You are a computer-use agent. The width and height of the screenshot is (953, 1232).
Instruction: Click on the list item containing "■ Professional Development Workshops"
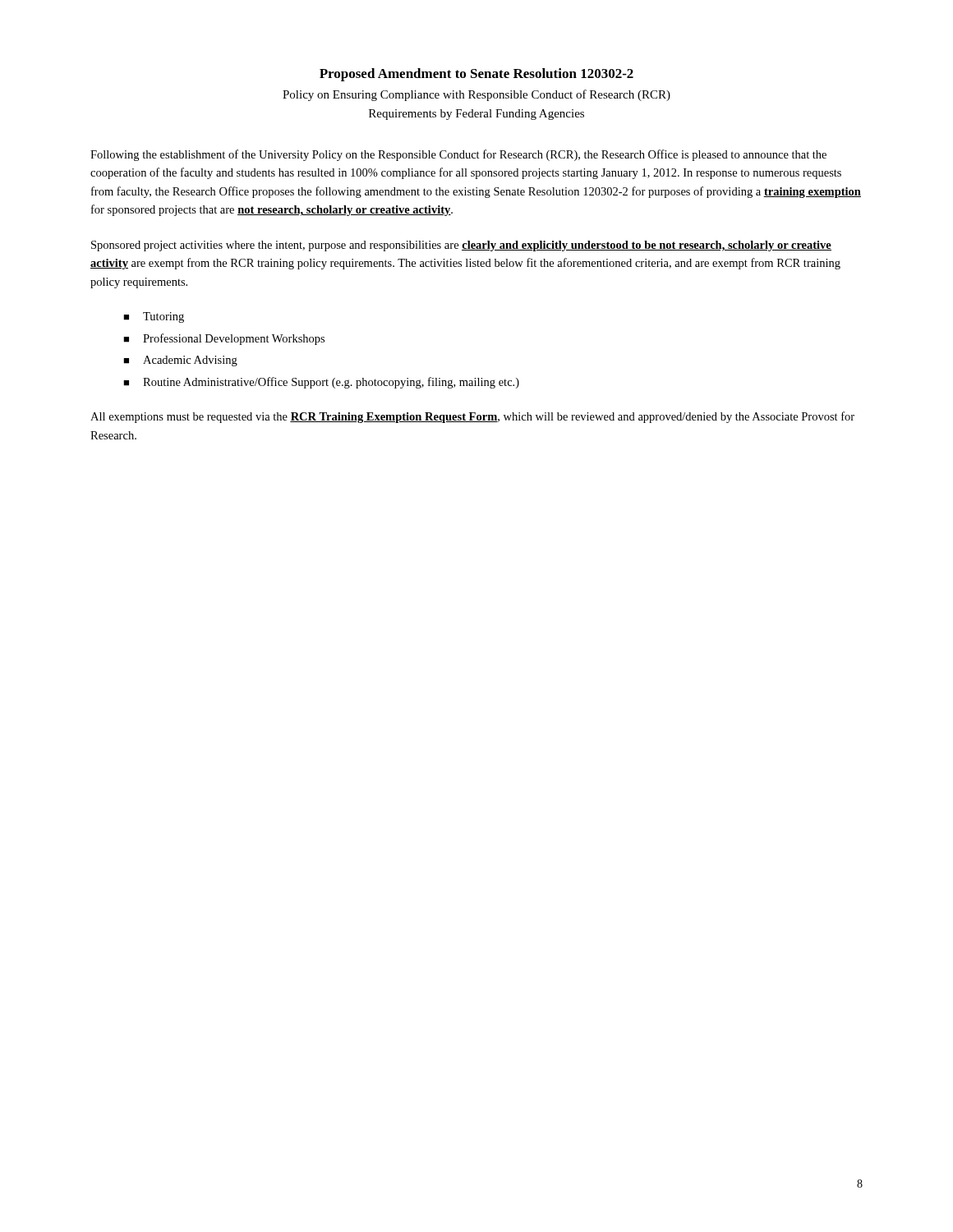(224, 338)
